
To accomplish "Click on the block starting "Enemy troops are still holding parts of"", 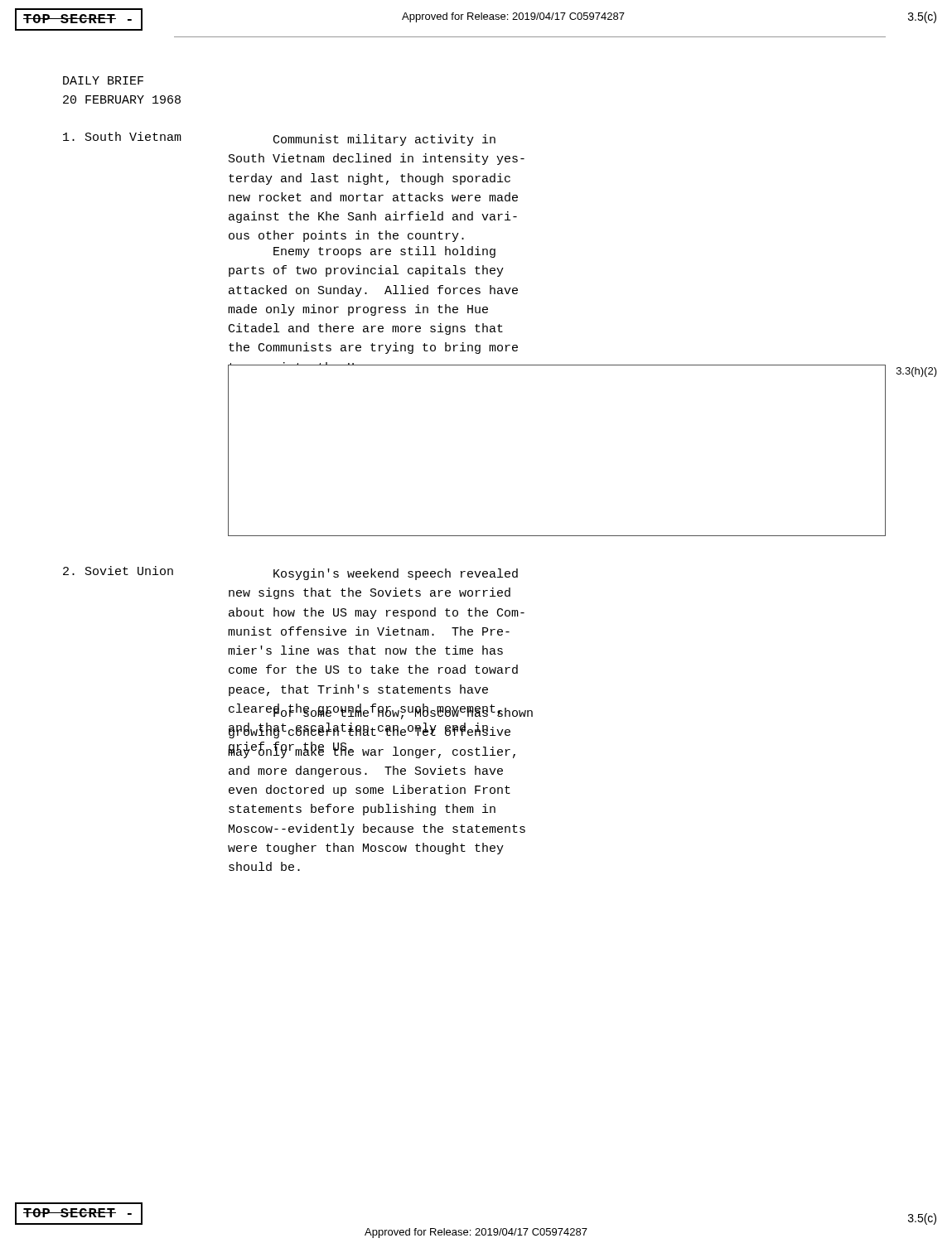I will coord(373,310).
